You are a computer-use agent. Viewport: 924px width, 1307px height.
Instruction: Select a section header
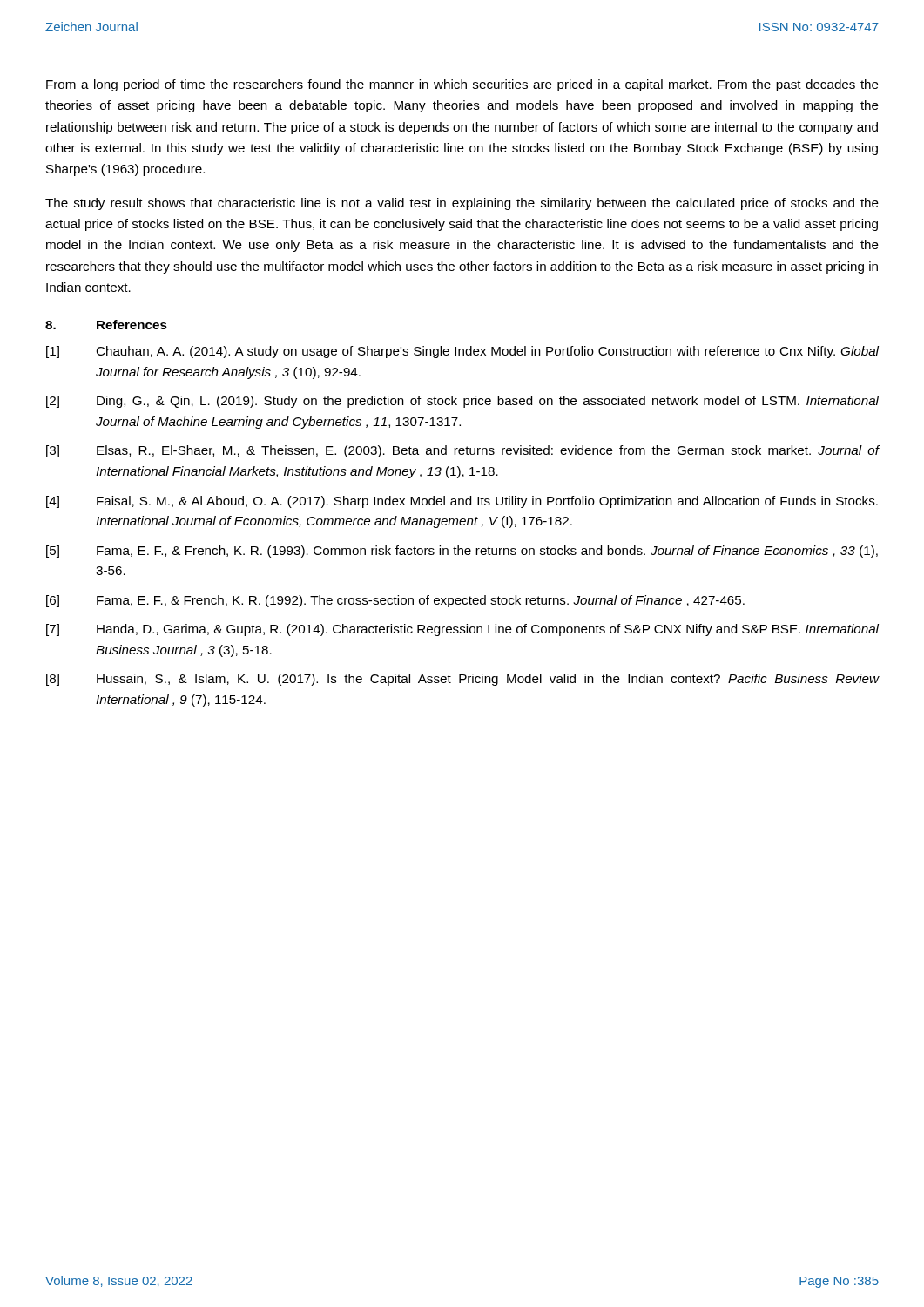(x=106, y=325)
